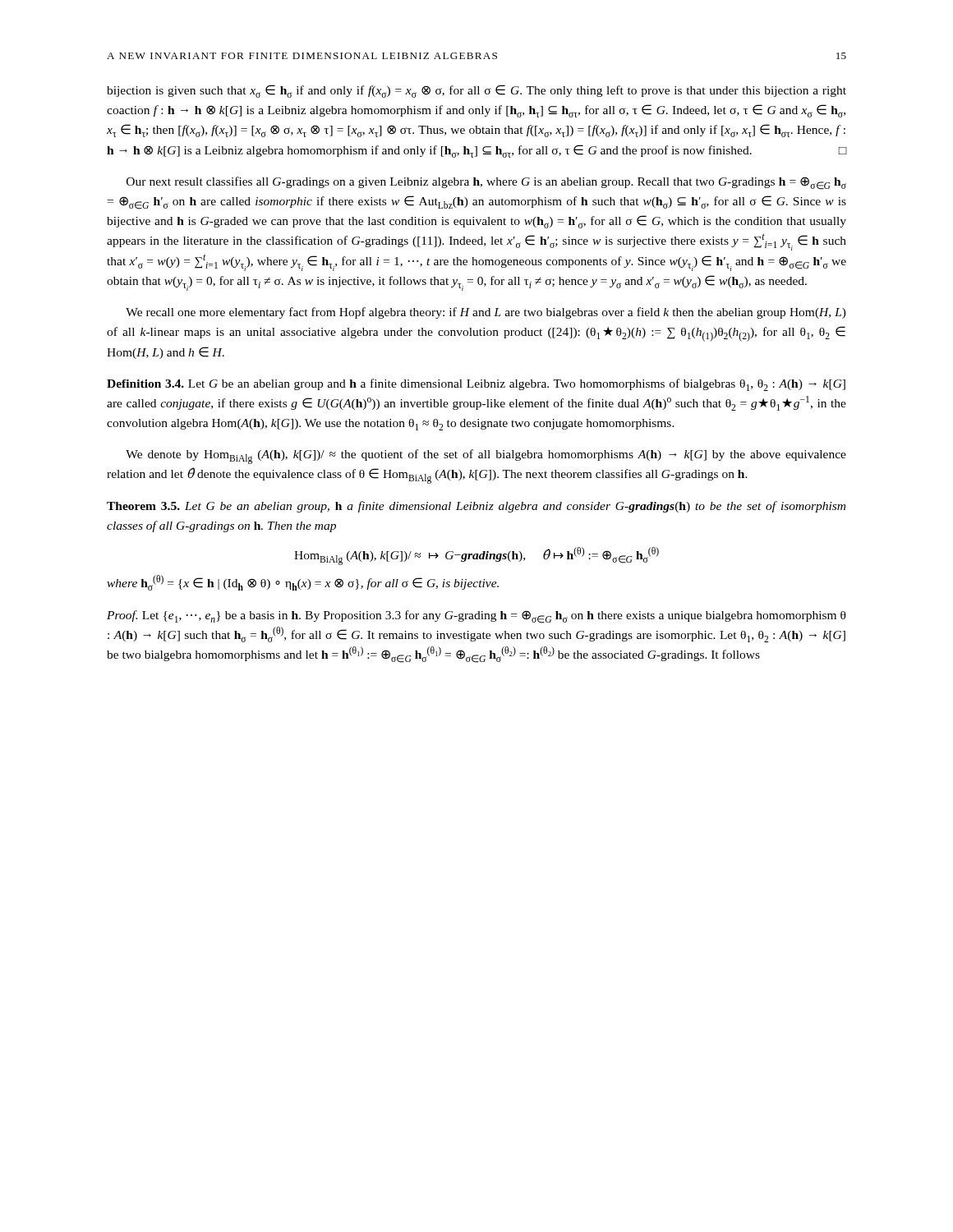Select the text block starting "We recall one more"
Screen dimensions: 1232x953
click(x=476, y=332)
